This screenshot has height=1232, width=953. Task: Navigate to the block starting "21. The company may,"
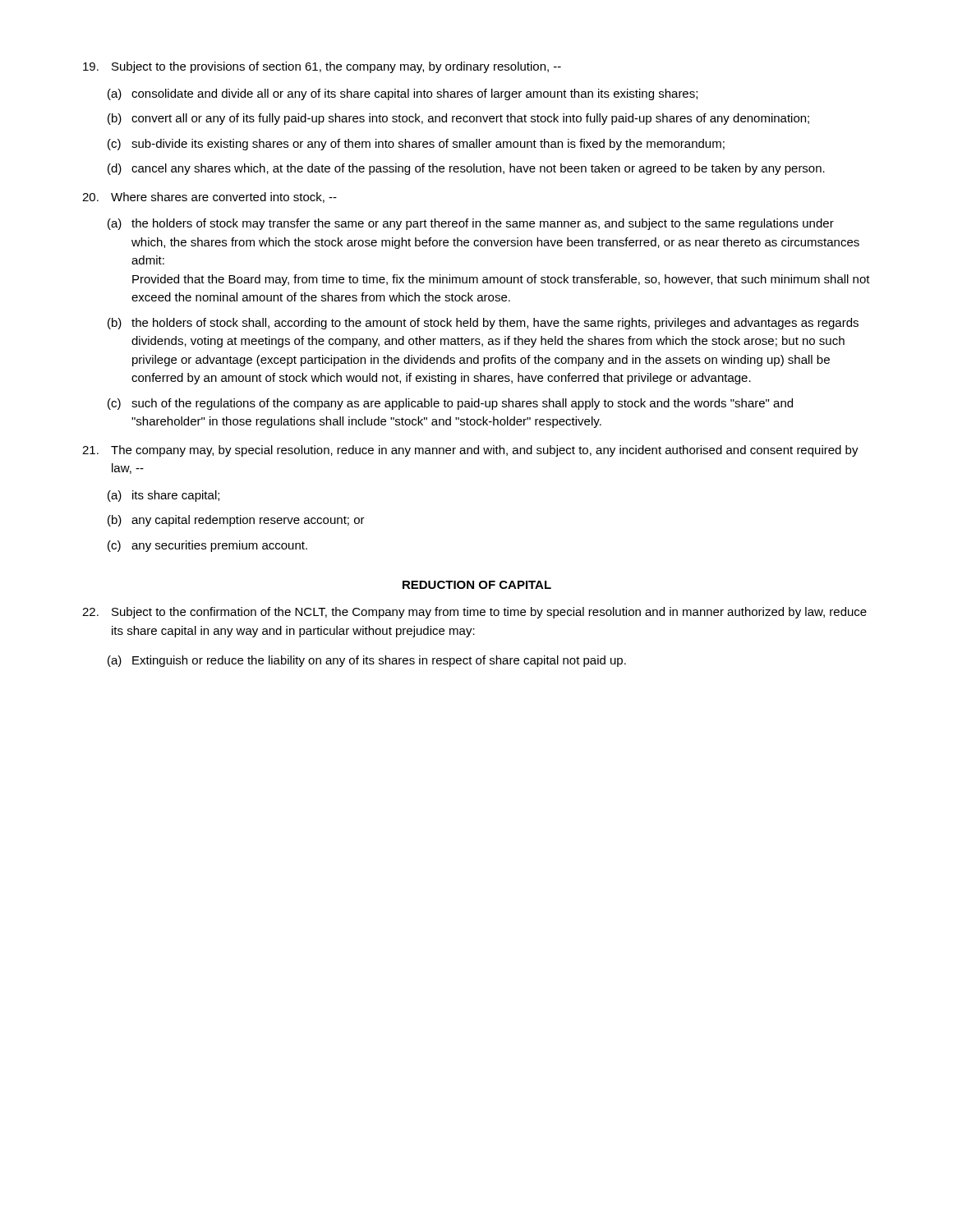[x=470, y=451]
